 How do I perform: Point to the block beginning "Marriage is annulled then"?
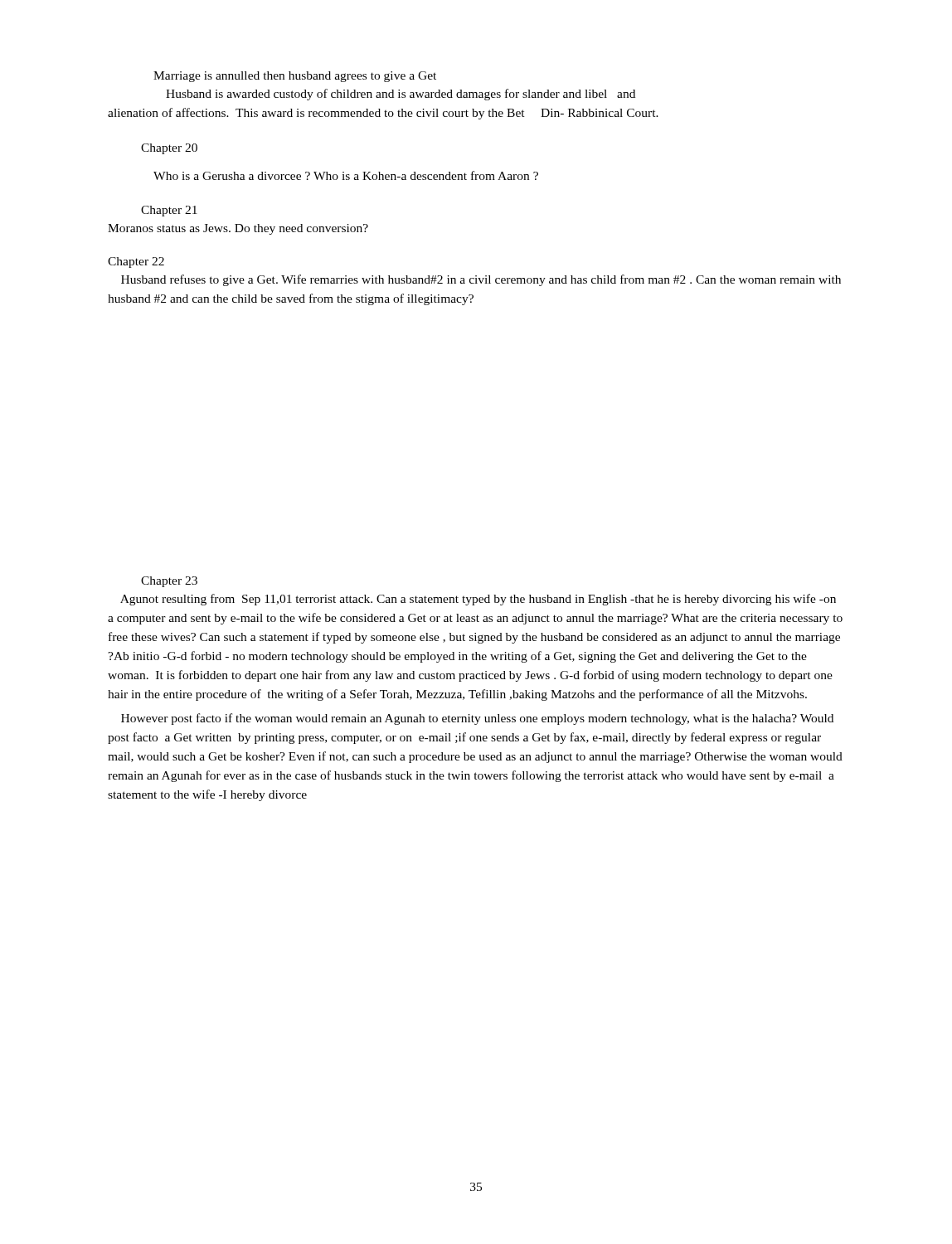tap(394, 84)
